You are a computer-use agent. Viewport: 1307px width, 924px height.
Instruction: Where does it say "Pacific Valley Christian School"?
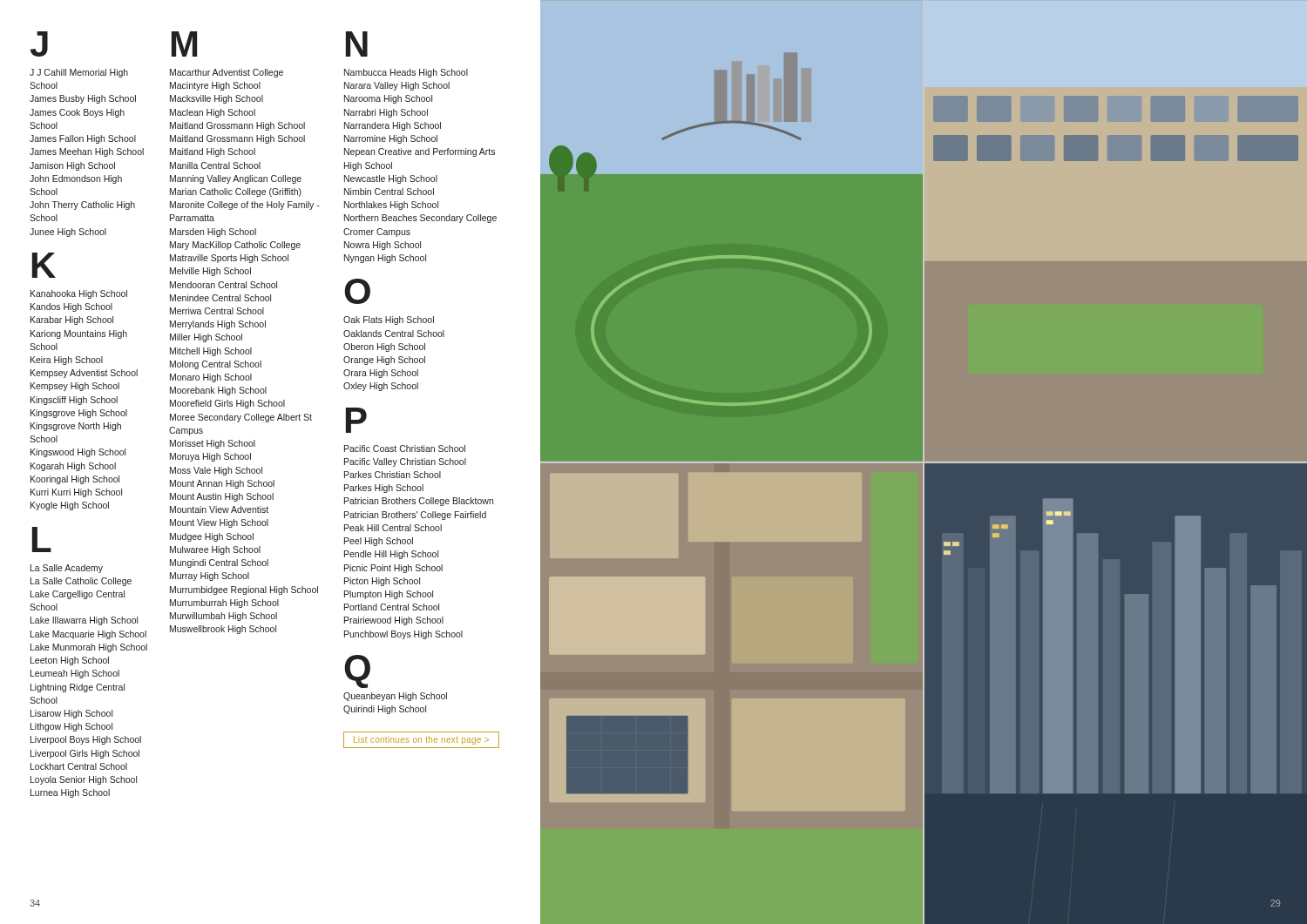point(405,461)
